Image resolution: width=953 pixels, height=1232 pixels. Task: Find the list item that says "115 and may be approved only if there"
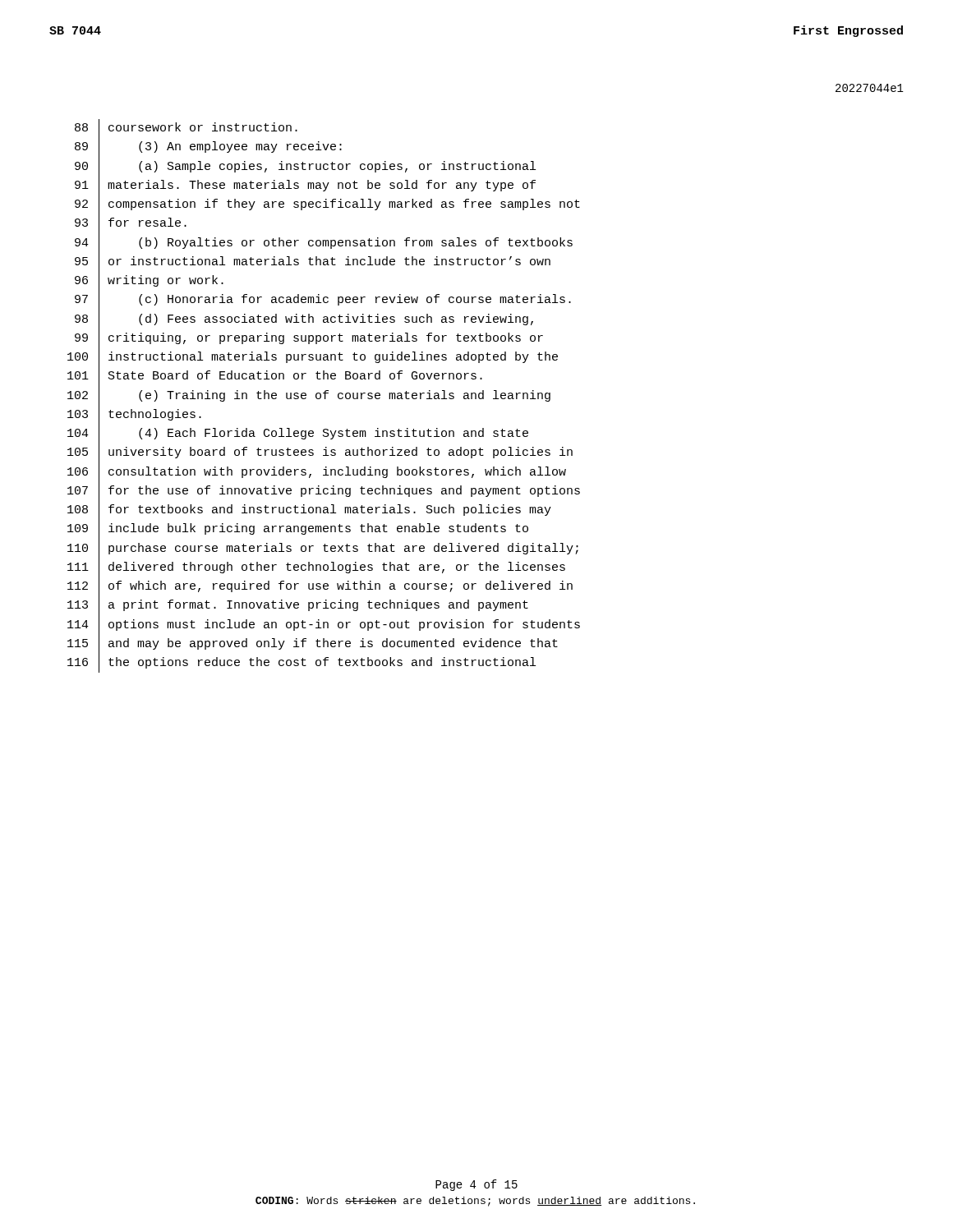point(304,644)
